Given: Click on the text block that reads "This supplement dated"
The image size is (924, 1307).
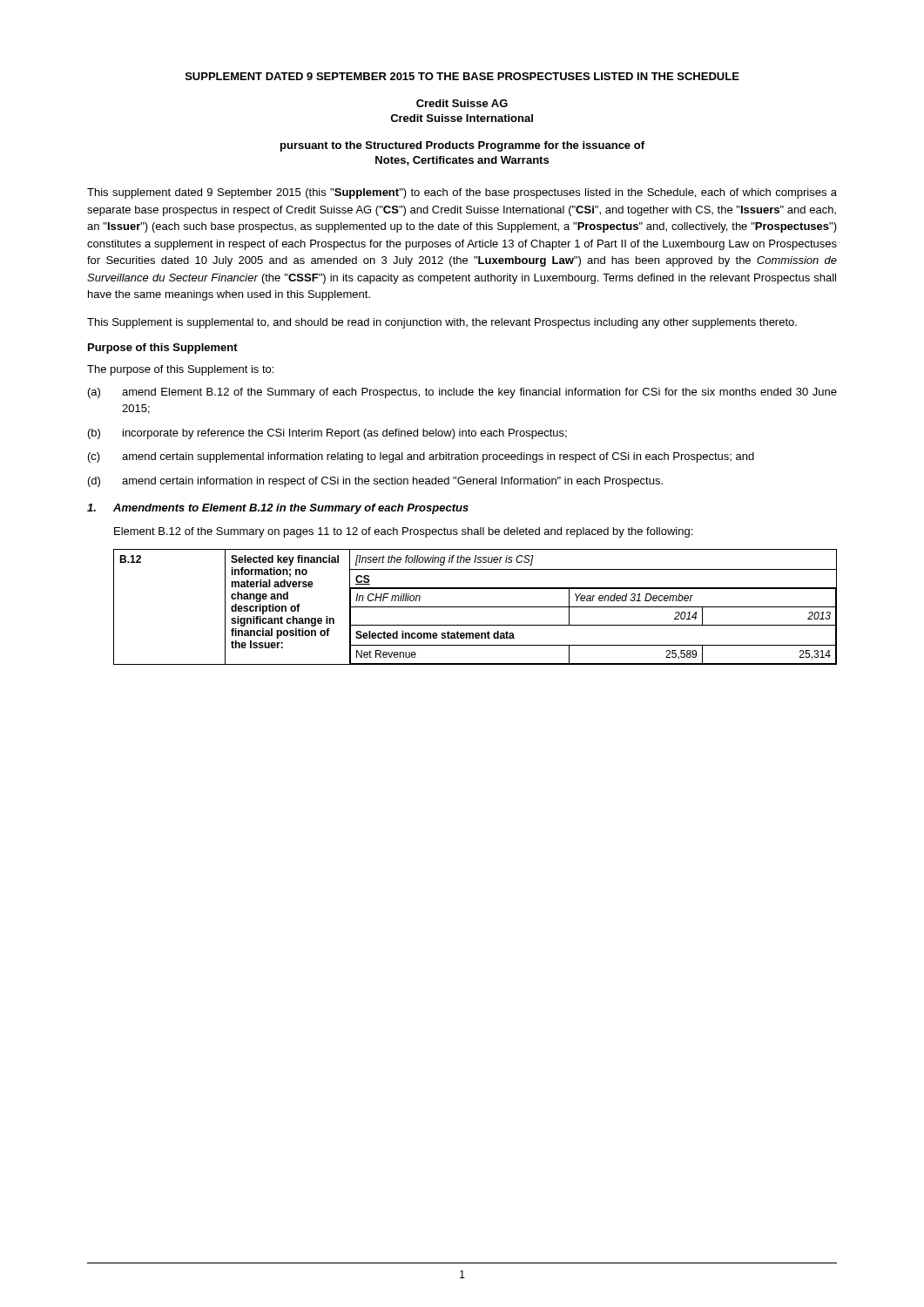Looking at the screenshot, I should [x=462, y=243].
